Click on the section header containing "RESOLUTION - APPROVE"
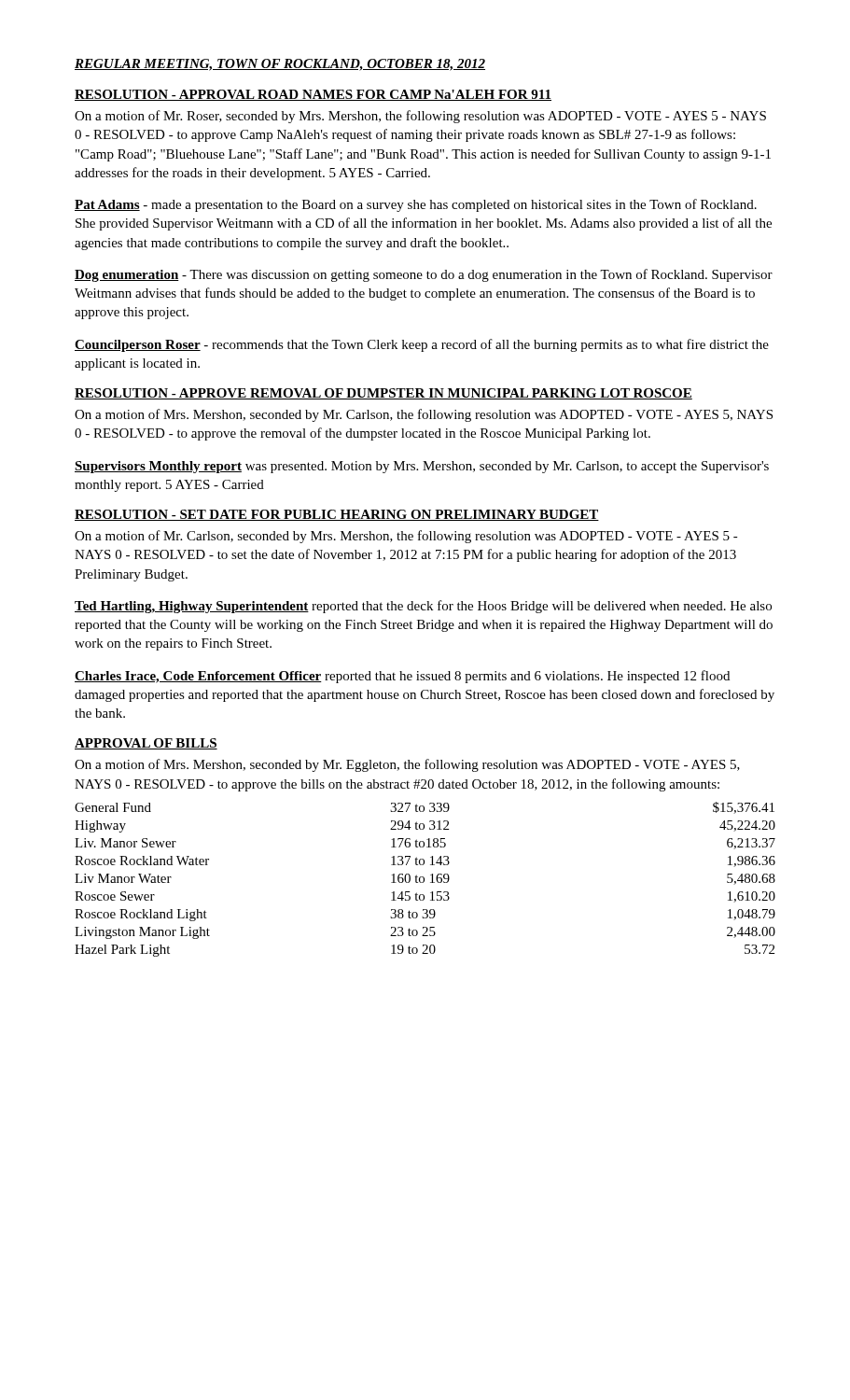 [383, 393]
